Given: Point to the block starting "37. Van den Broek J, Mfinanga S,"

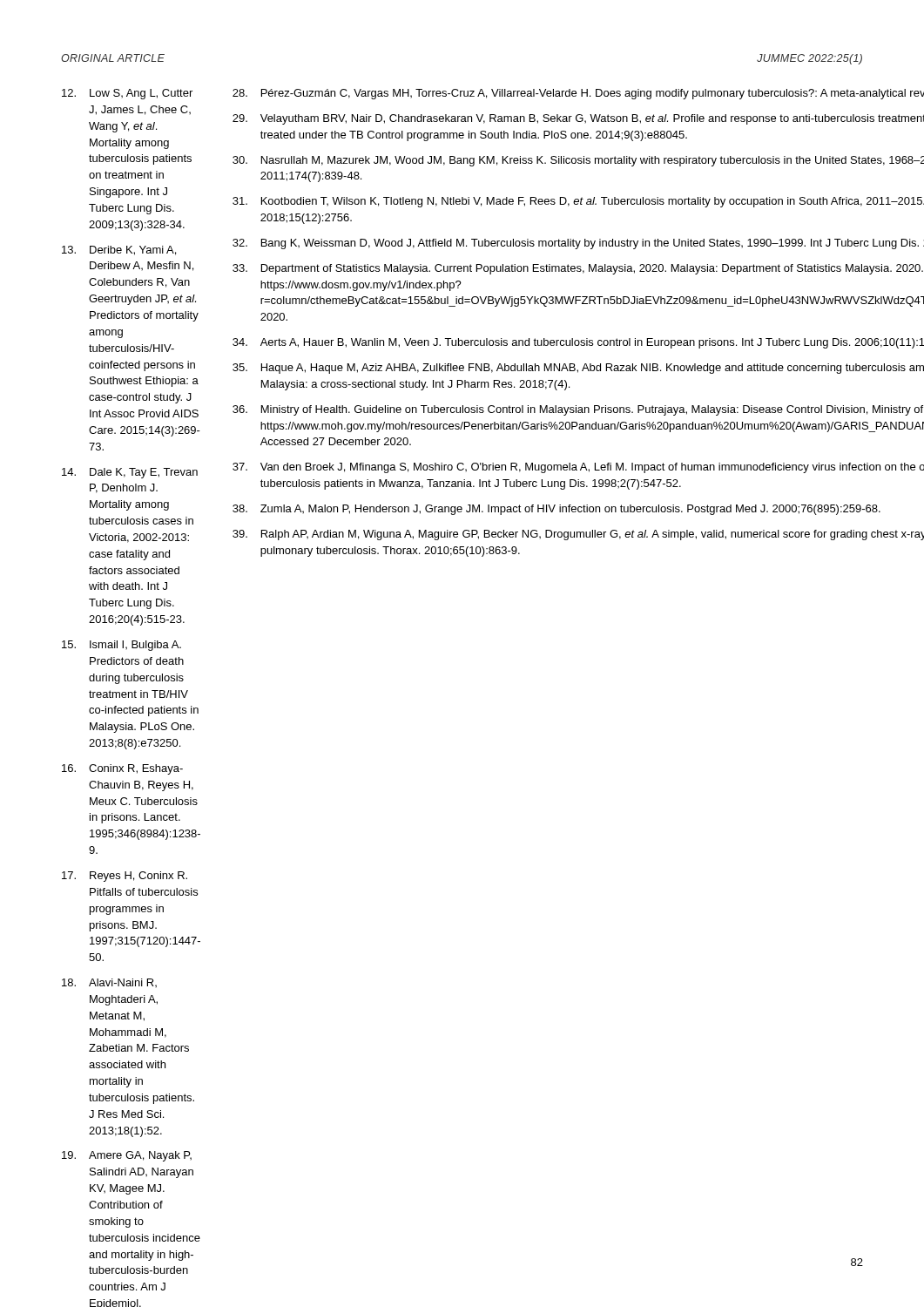Looking at the screenshot, I should [x=578, y=476].
